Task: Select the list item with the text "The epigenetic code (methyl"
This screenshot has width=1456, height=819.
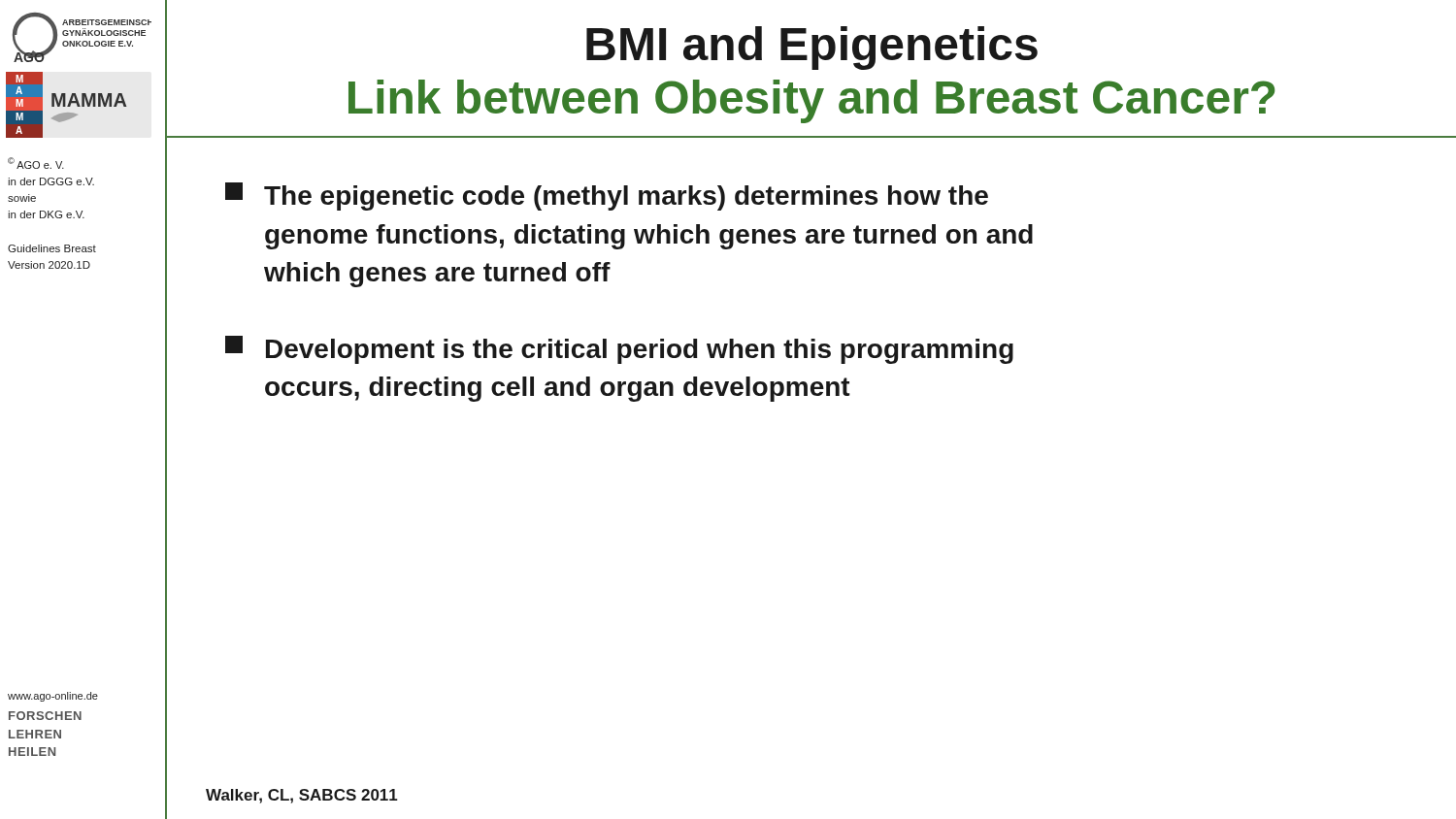Action: pos(630,234)
